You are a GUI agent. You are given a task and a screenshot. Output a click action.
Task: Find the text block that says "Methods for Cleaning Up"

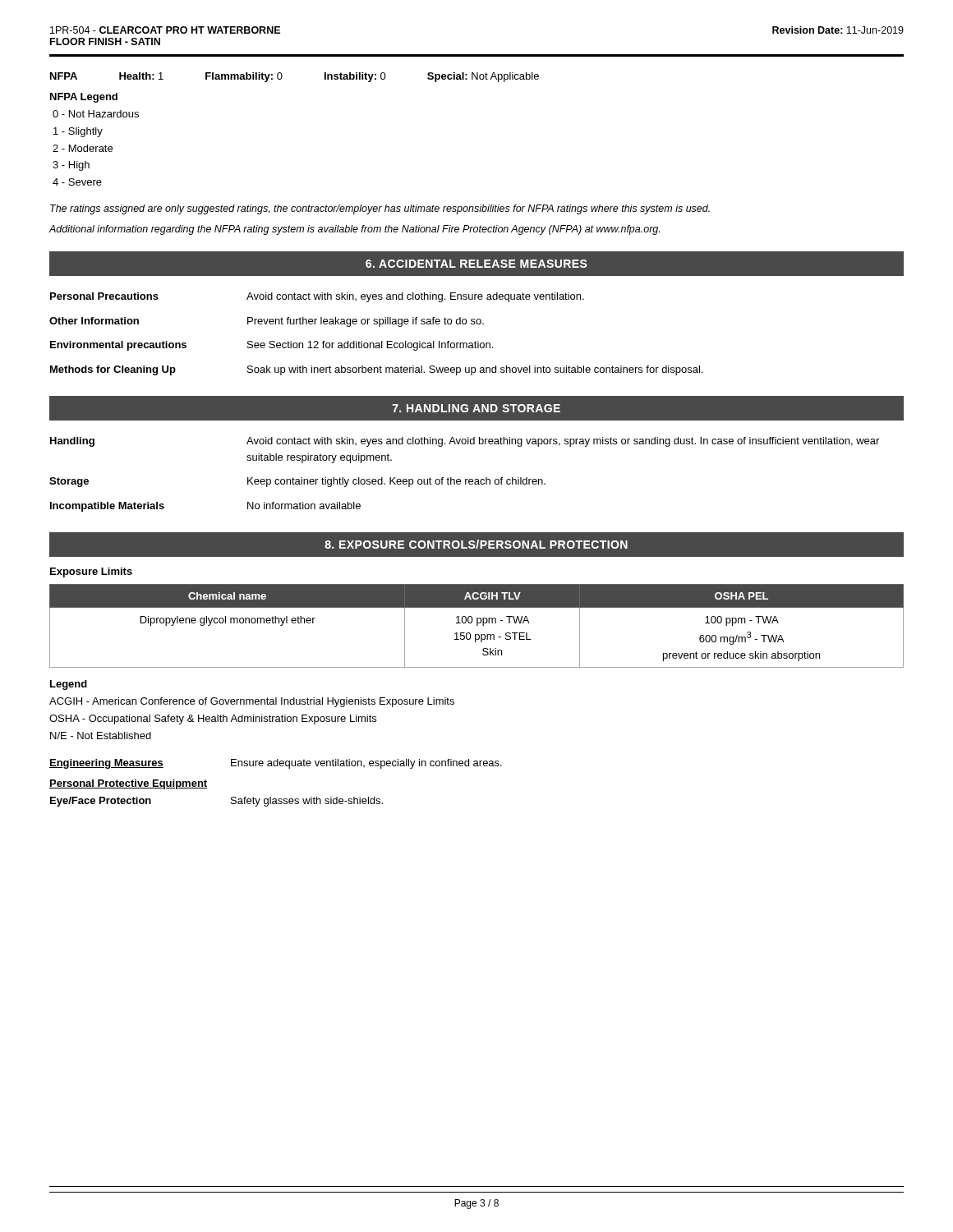(476, 369)
